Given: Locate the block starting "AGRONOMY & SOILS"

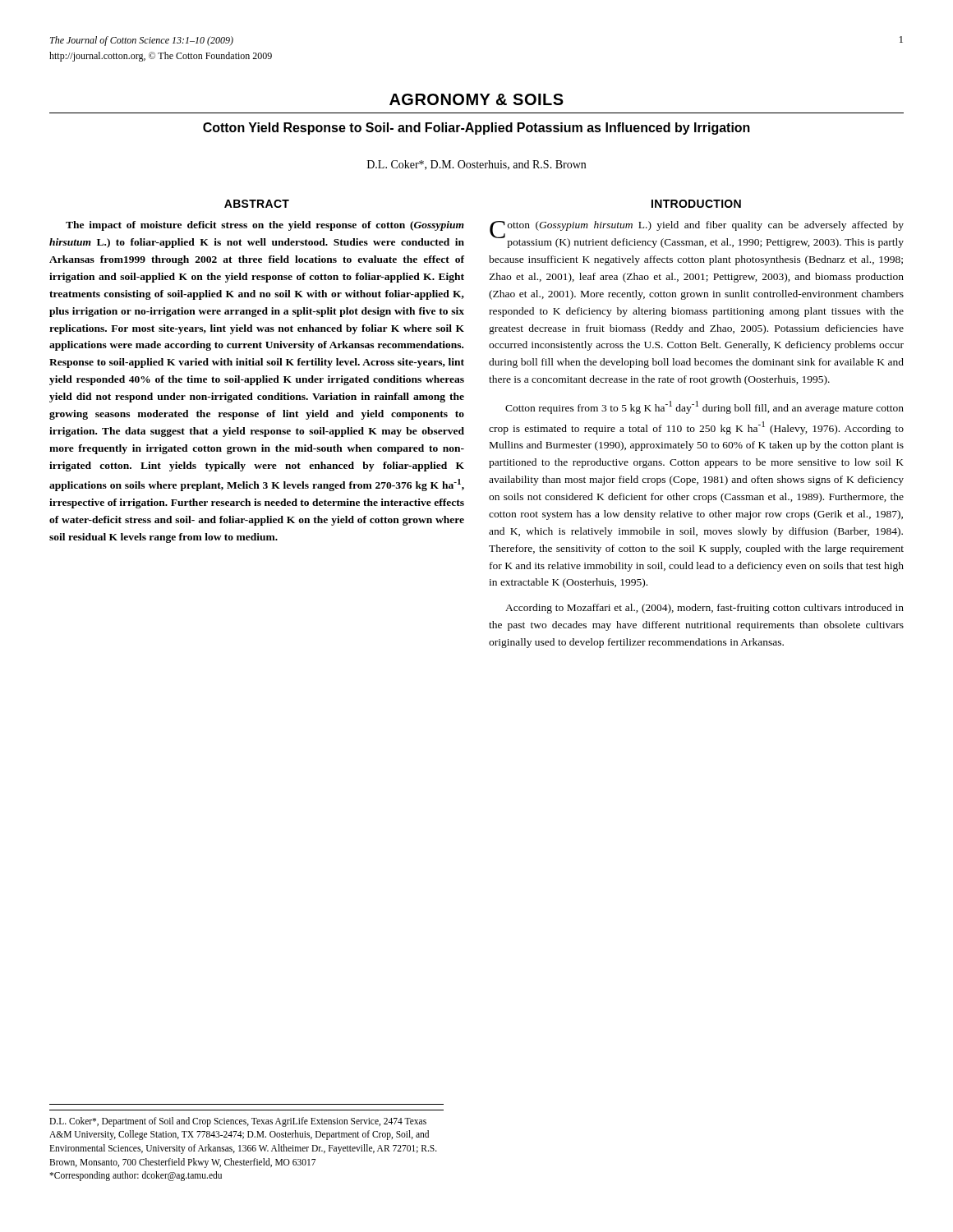Looking at the screenshot, I should [x=476, y=99].
